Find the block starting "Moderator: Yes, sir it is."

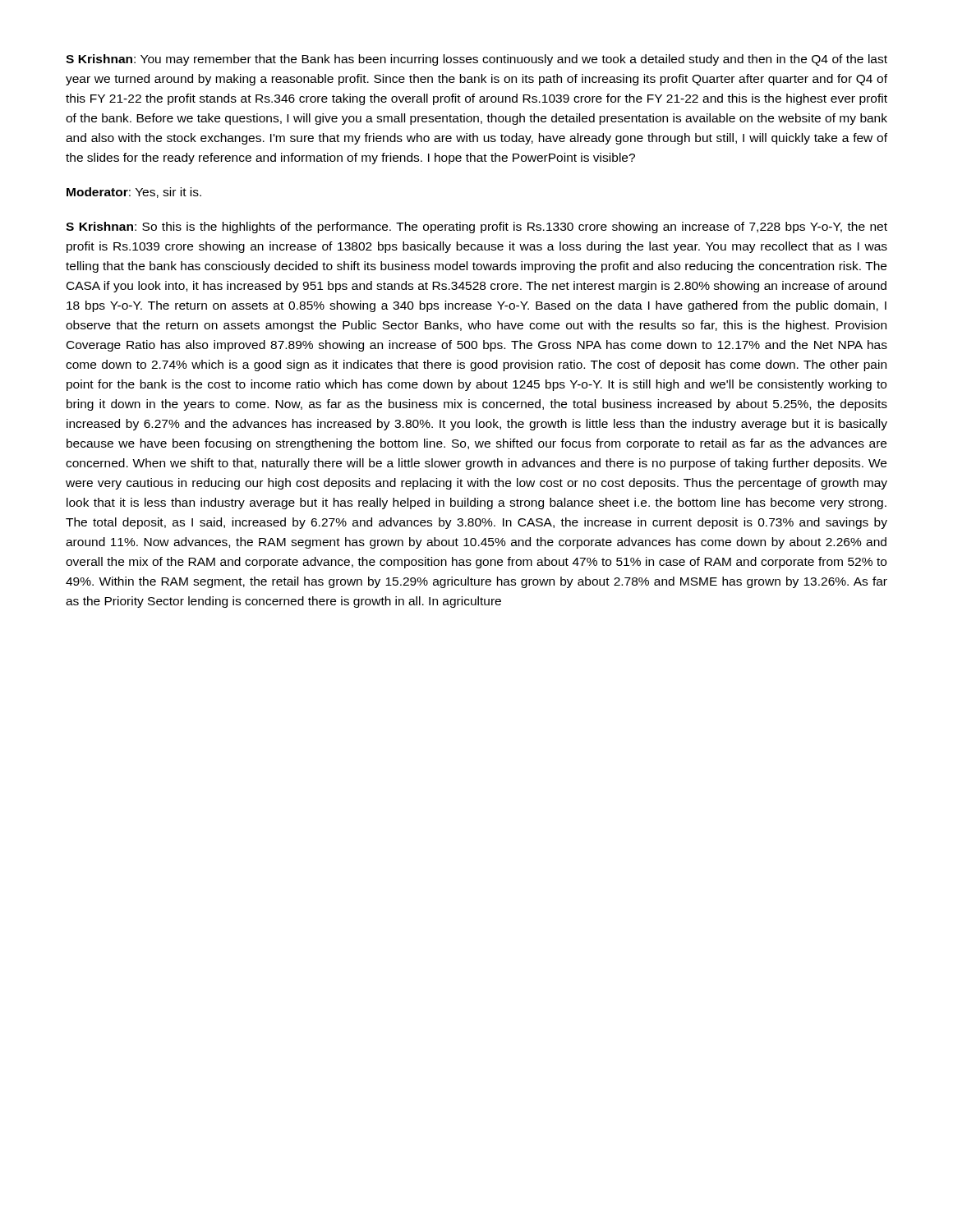[134, 192]
